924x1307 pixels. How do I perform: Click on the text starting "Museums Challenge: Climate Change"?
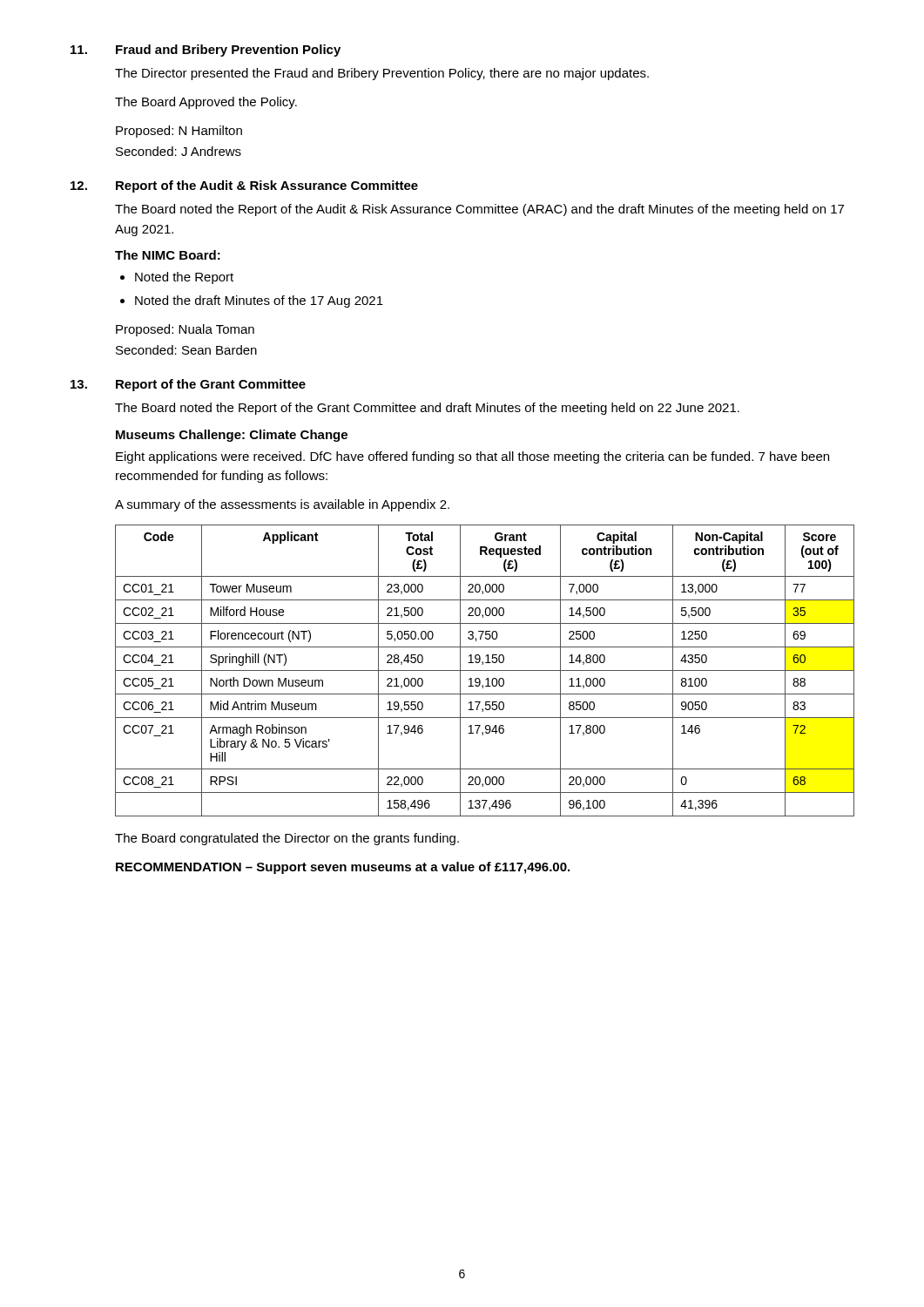pos(231,434)
